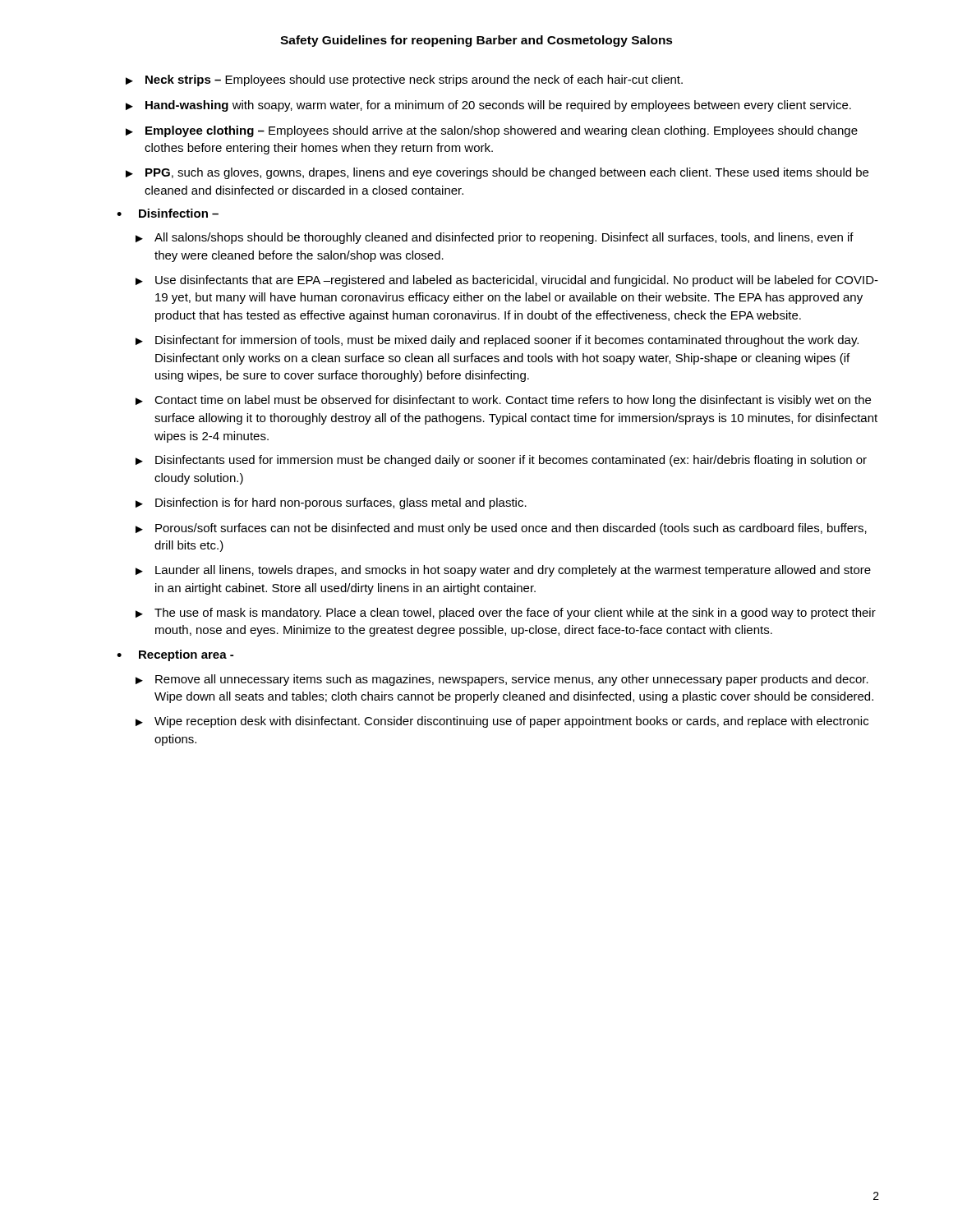This screenshot has width=953, height=1232.
Task: Click the passage that begins "► Hand-washing with soapy, warm water,"
Action: 501,105
